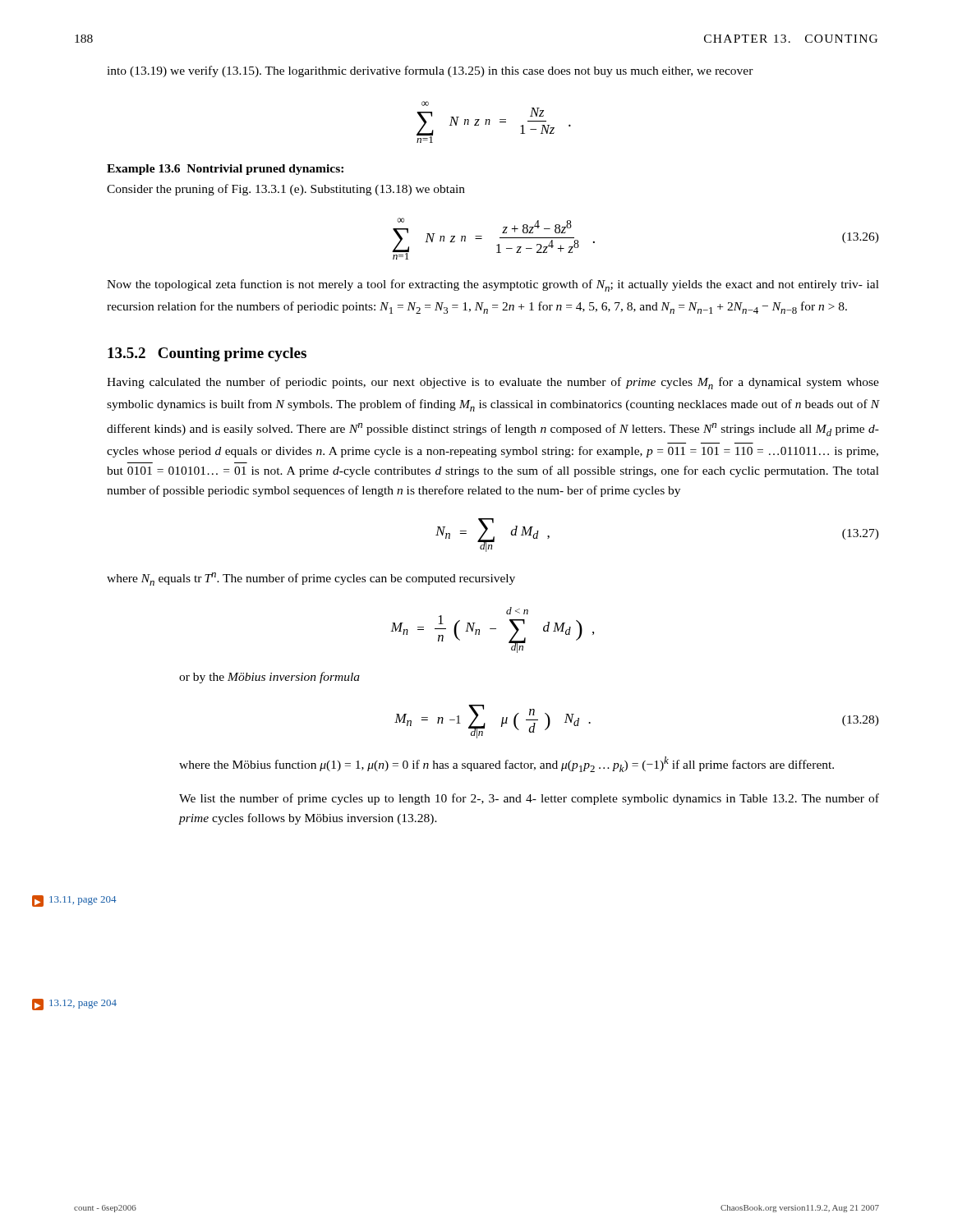Click the formula that begins "Mn = 1 n ("
953x1232 pixels.
point(493,629)
